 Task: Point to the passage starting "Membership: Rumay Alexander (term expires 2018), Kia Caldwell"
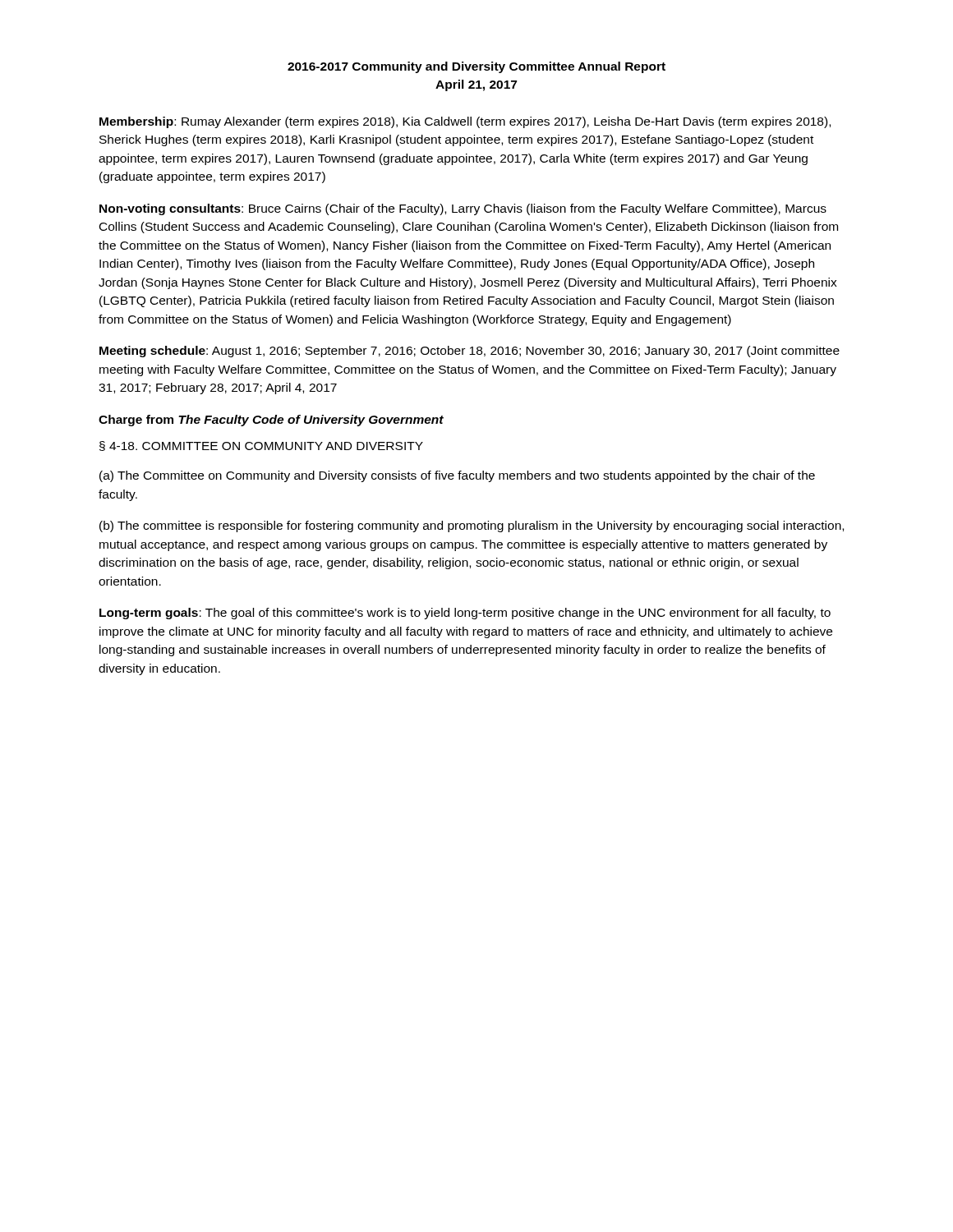(465, 149)
